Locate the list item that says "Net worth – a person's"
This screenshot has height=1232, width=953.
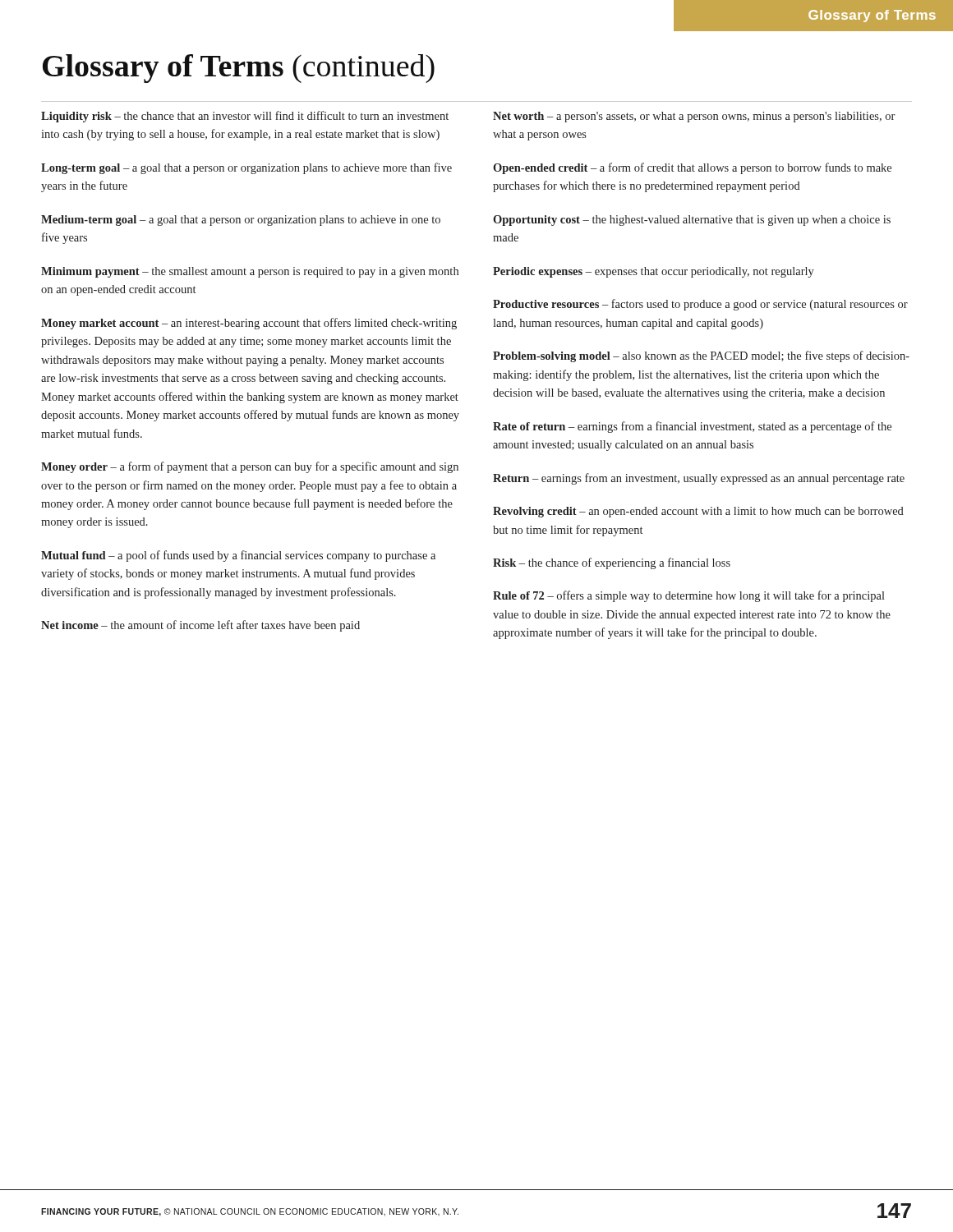(x=694, y=125)
